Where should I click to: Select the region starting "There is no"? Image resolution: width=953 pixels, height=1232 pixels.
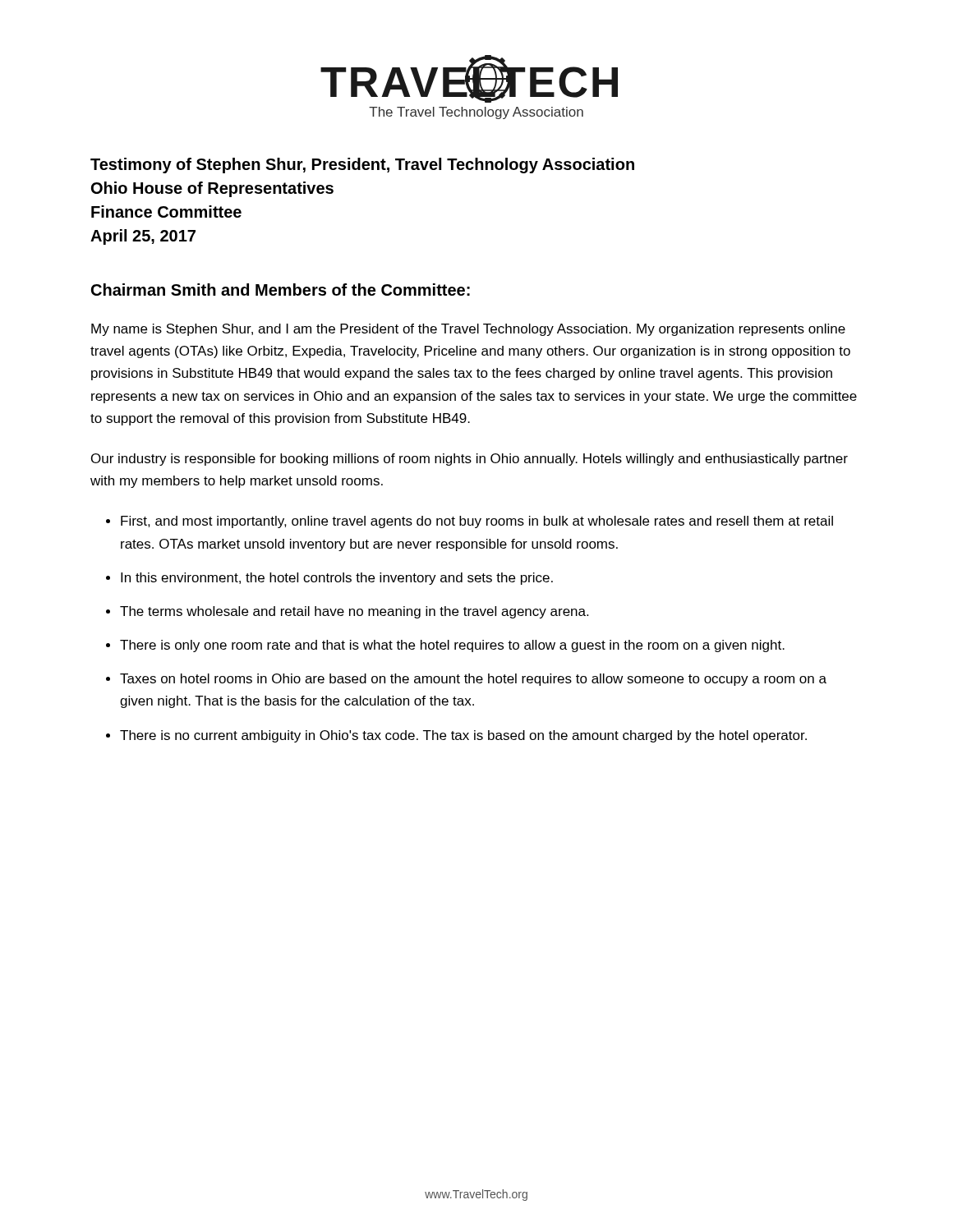point(464,735)
